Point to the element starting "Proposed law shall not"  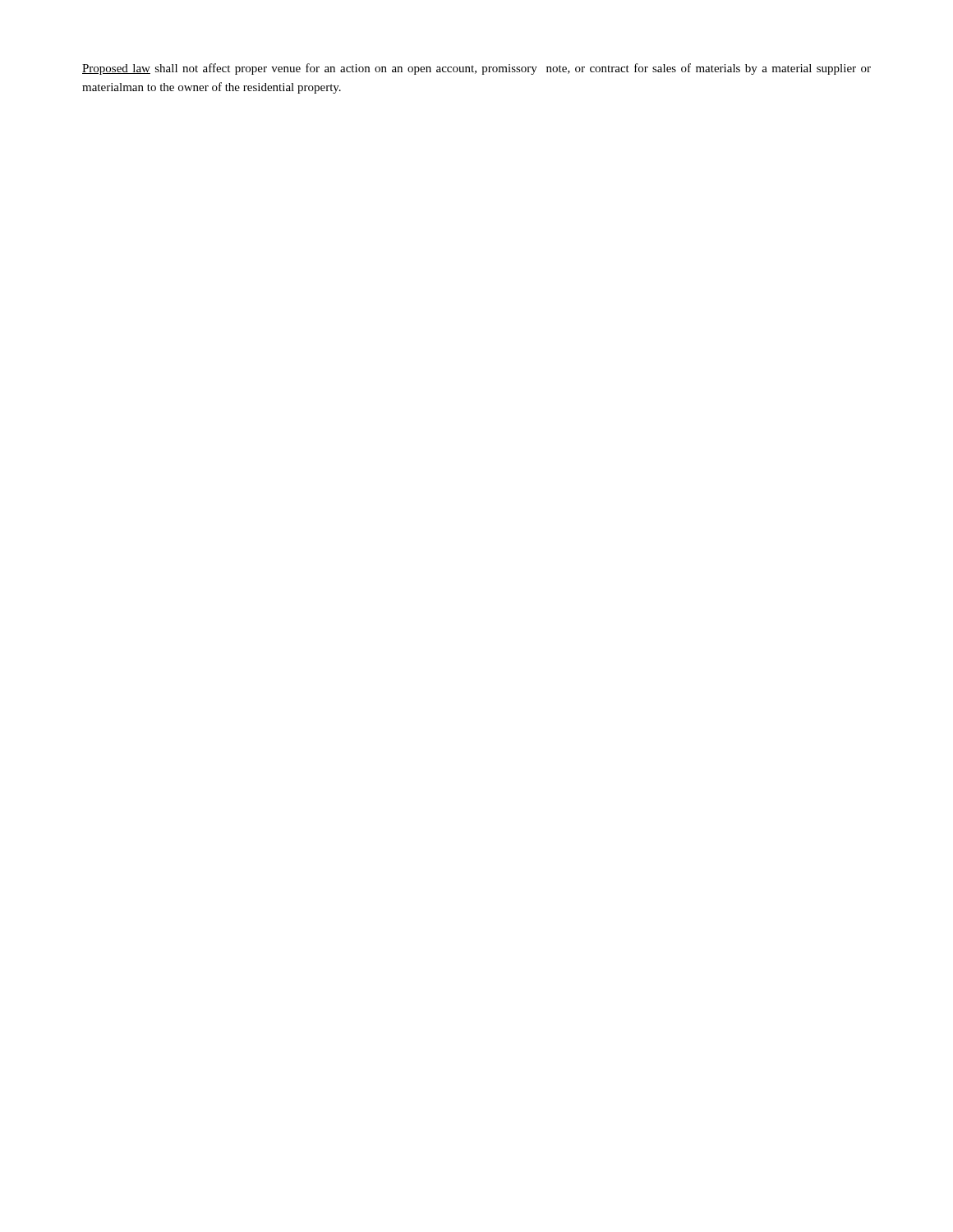coord(476,77)
